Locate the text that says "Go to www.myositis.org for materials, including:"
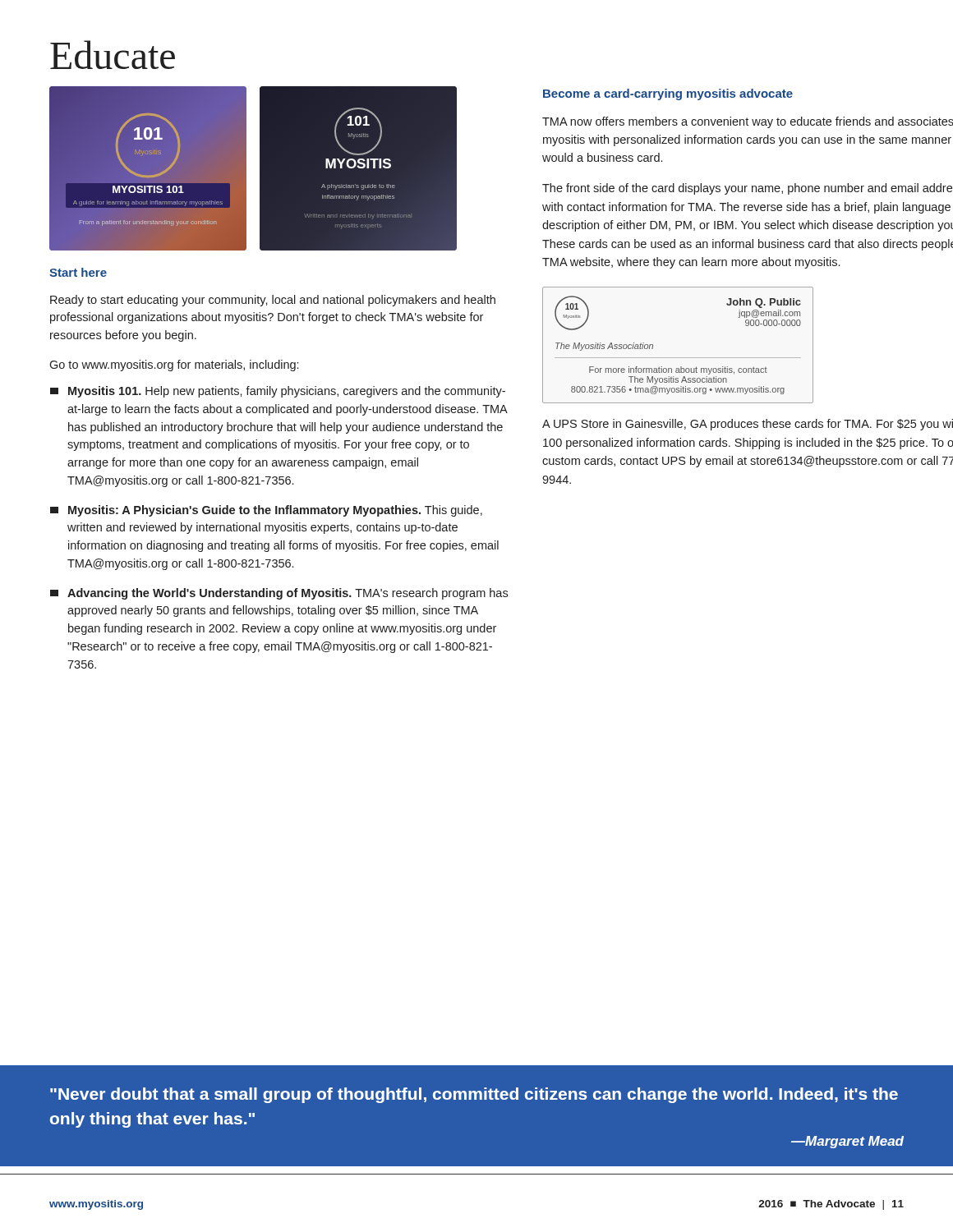The width and height of the screenshot is (953, 1232). coord(279,366)
